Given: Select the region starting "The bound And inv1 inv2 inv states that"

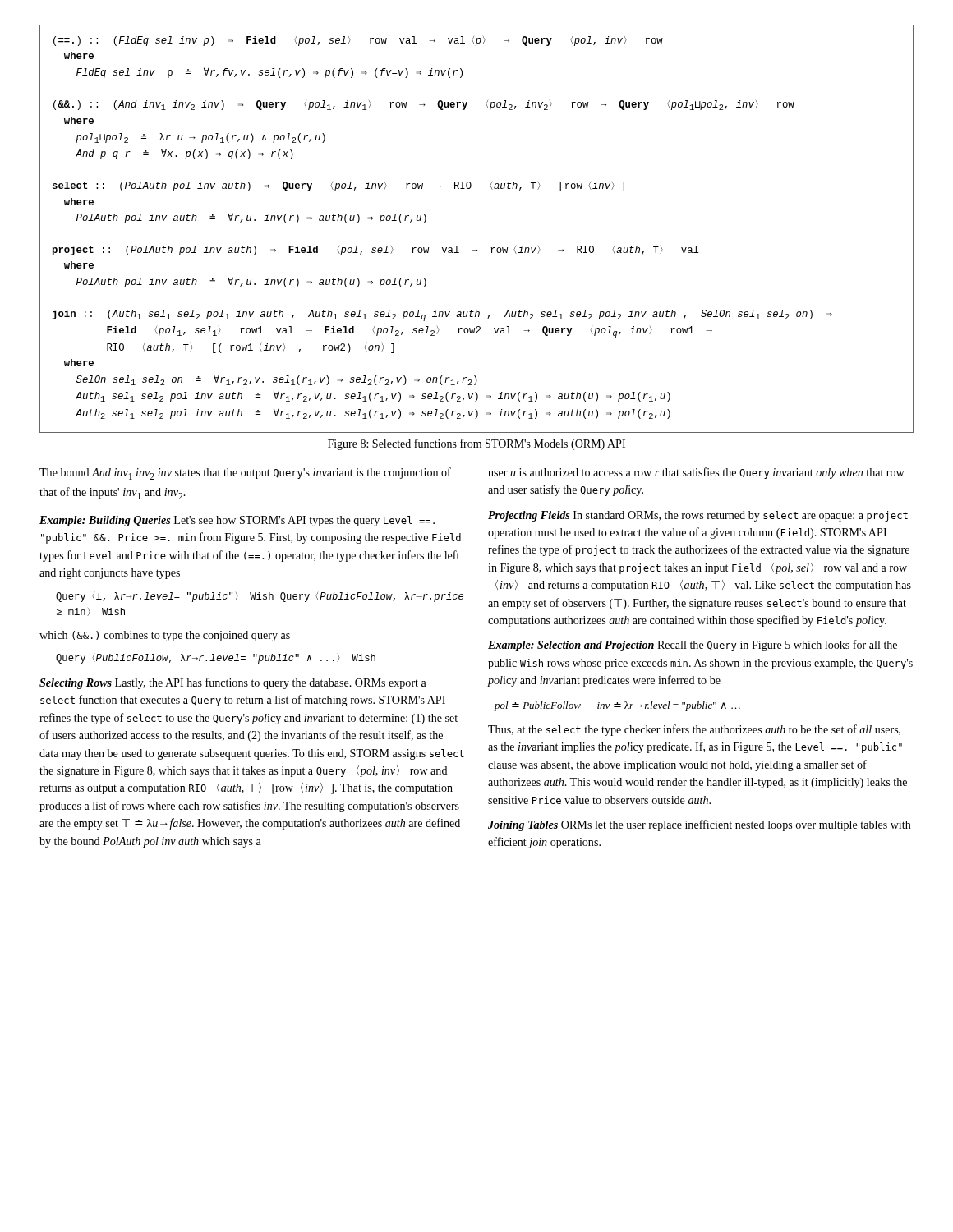Looking at the screenshot, I should point(245,484).
